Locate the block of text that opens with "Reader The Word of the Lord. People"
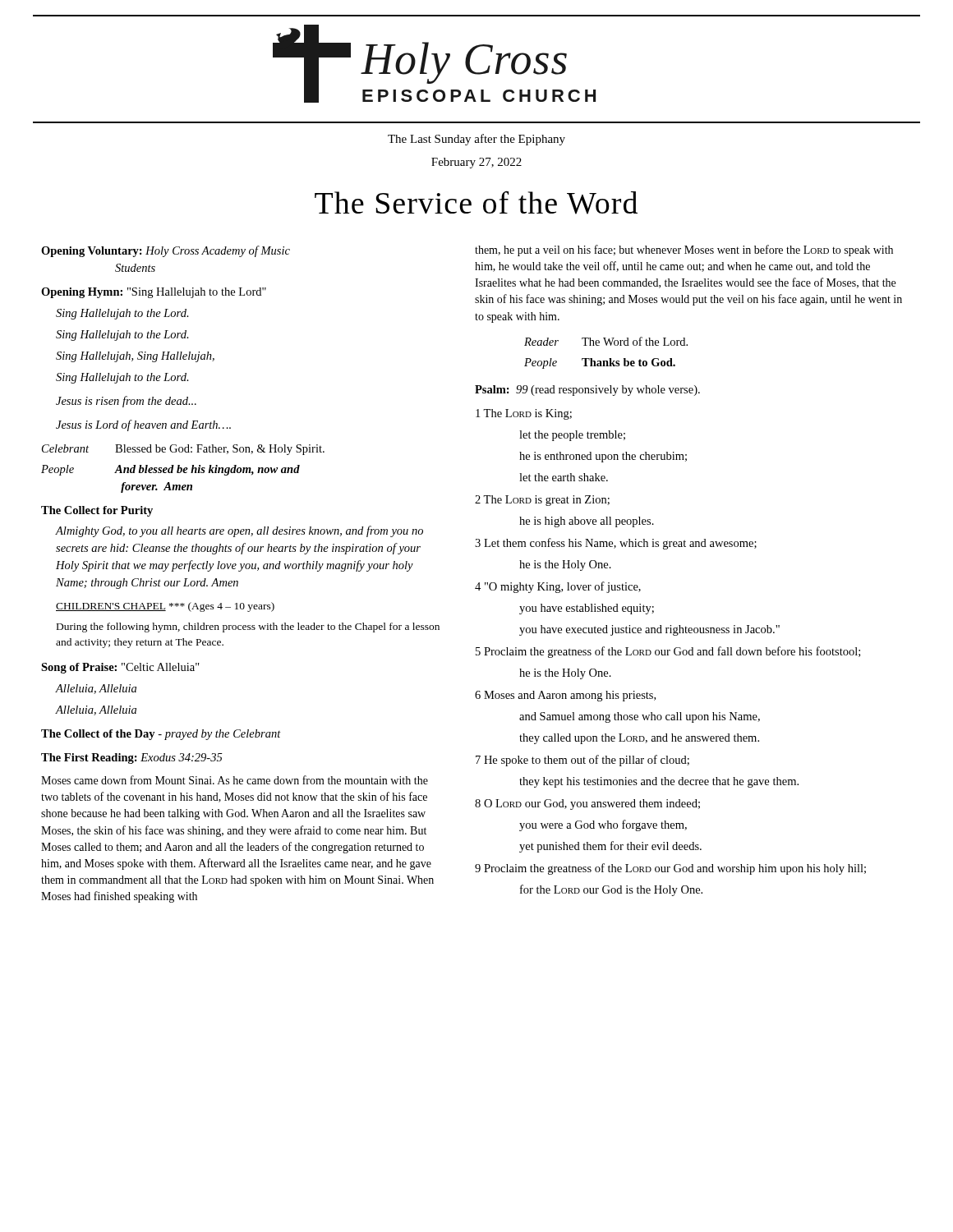The height and width of the screenshot is (1232, 953). [606, 341]
